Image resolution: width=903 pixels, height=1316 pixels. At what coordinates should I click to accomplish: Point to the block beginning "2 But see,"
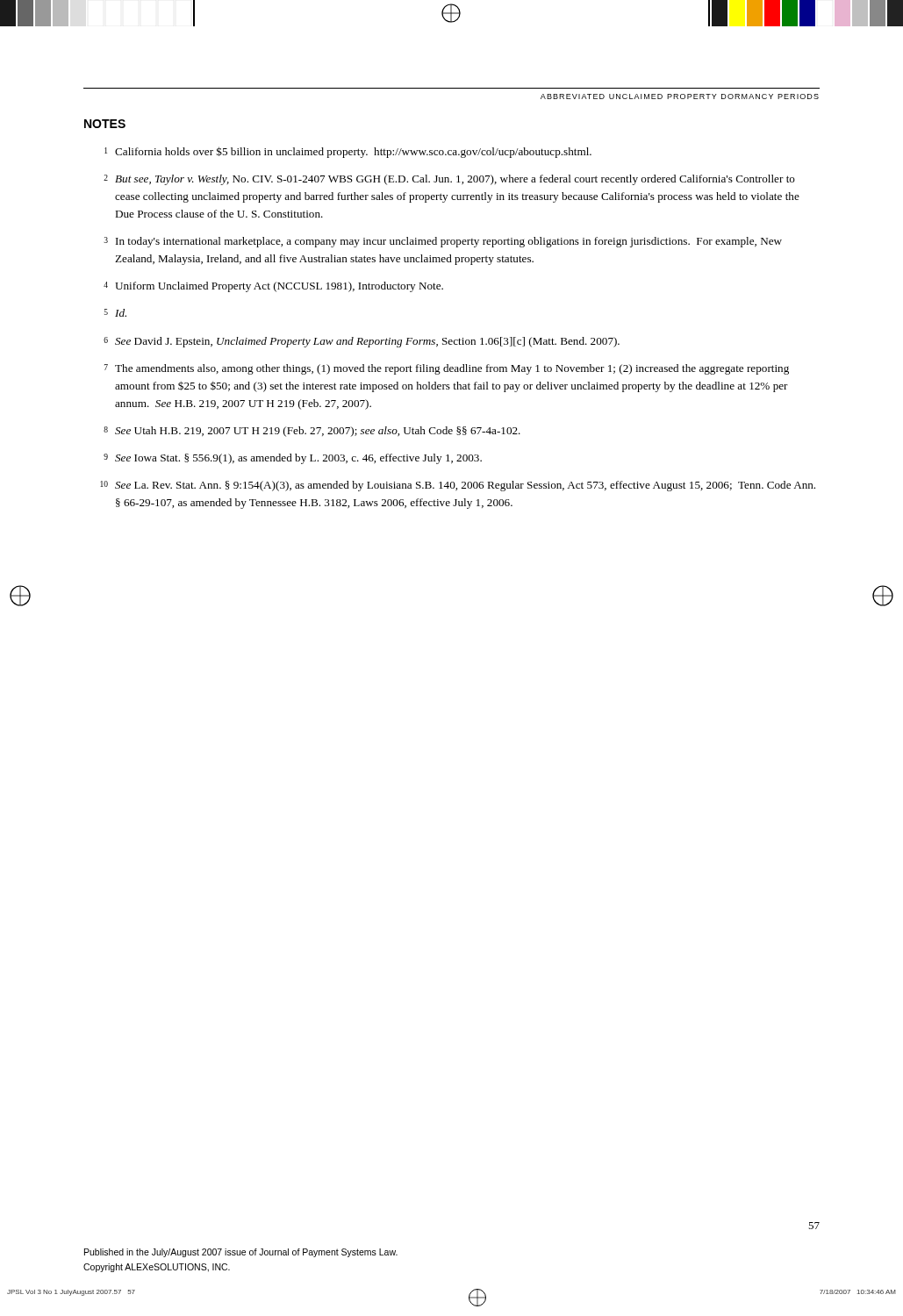tap(452, 197)
